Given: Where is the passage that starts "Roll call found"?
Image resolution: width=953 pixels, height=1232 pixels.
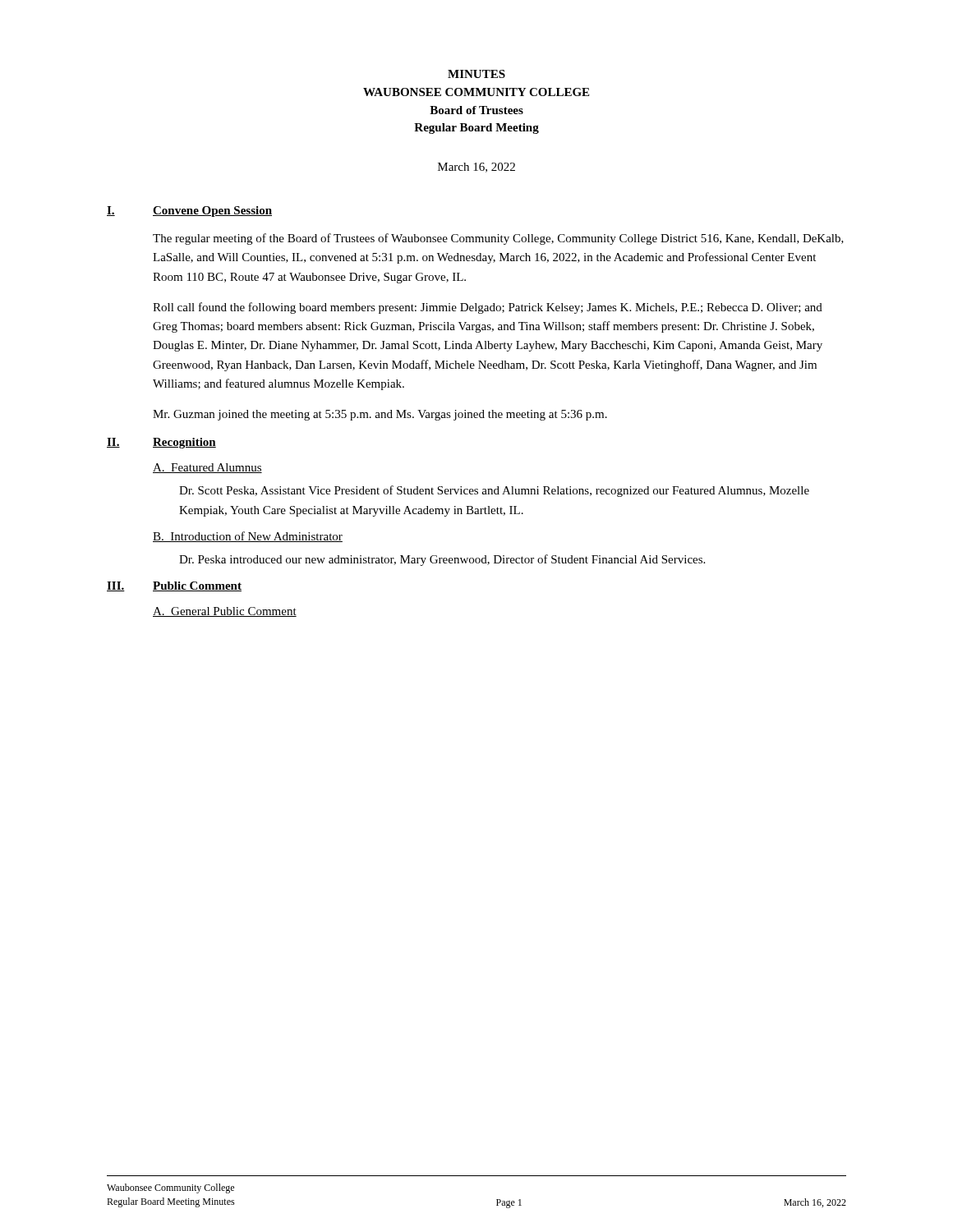Looking at the screenshot, I should [488, 345].
